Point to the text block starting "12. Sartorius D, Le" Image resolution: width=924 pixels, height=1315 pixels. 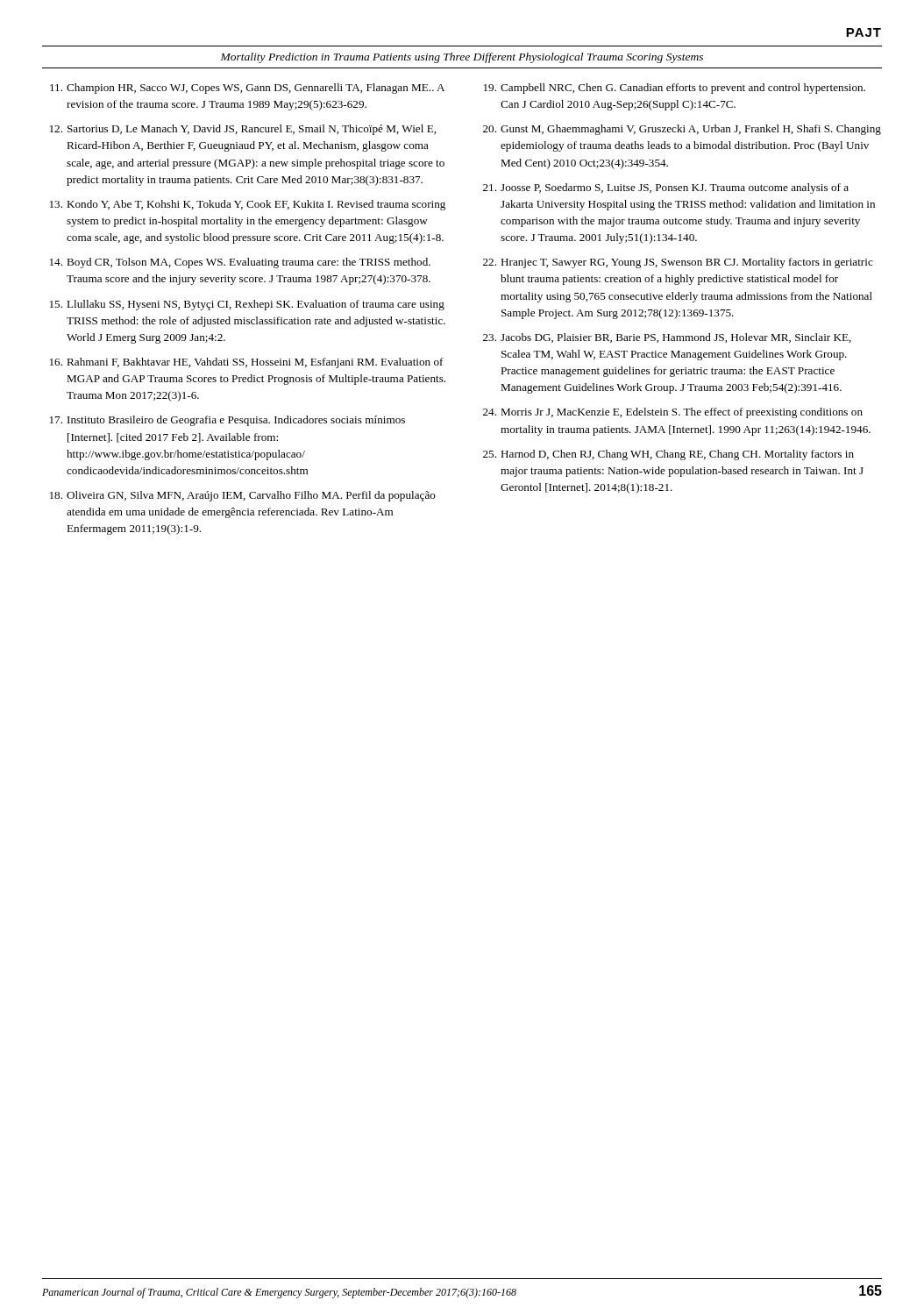tap(245, 154)
